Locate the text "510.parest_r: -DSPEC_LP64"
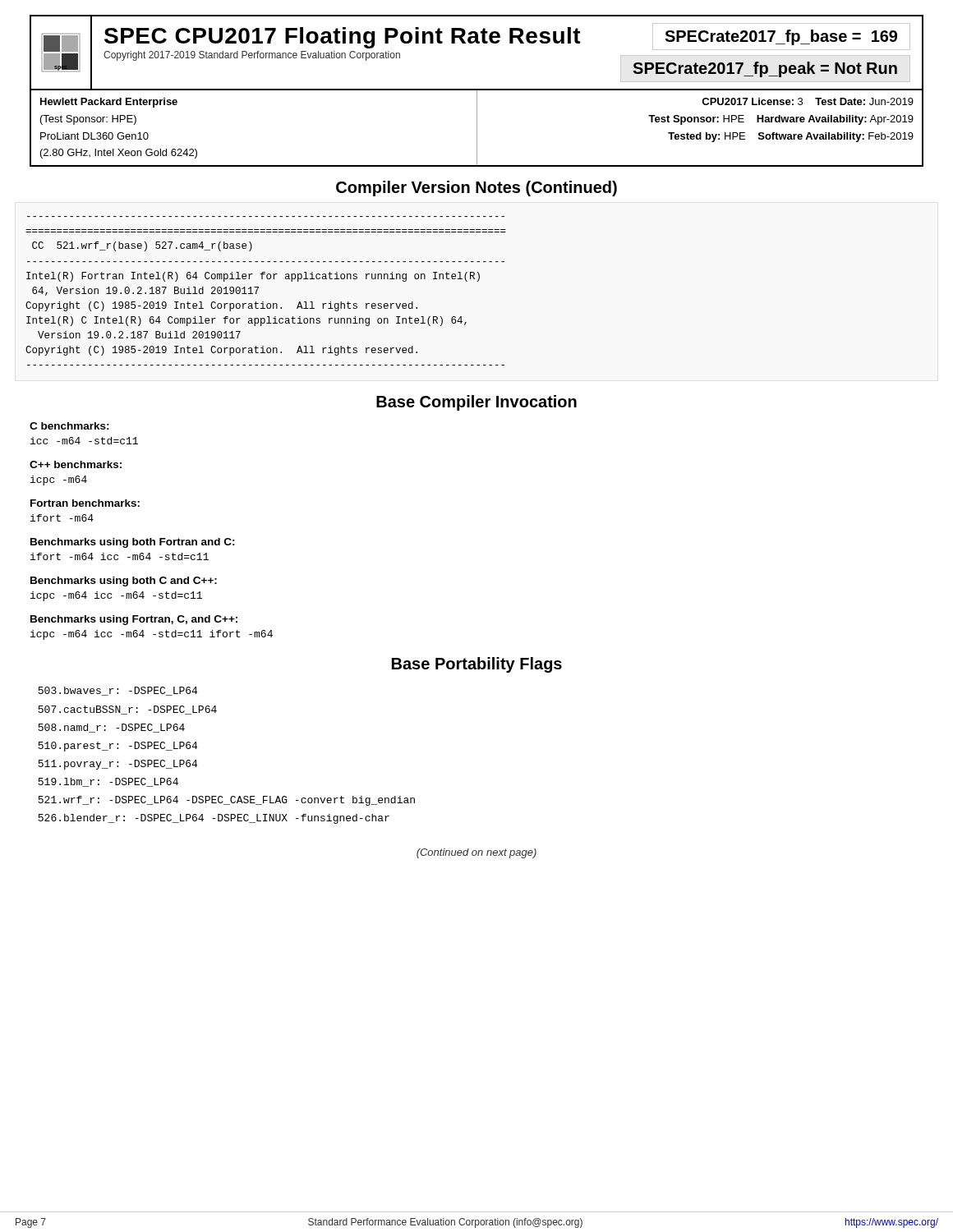The image size is (953, 1232). pyautogui.click(x=117, y=747)
